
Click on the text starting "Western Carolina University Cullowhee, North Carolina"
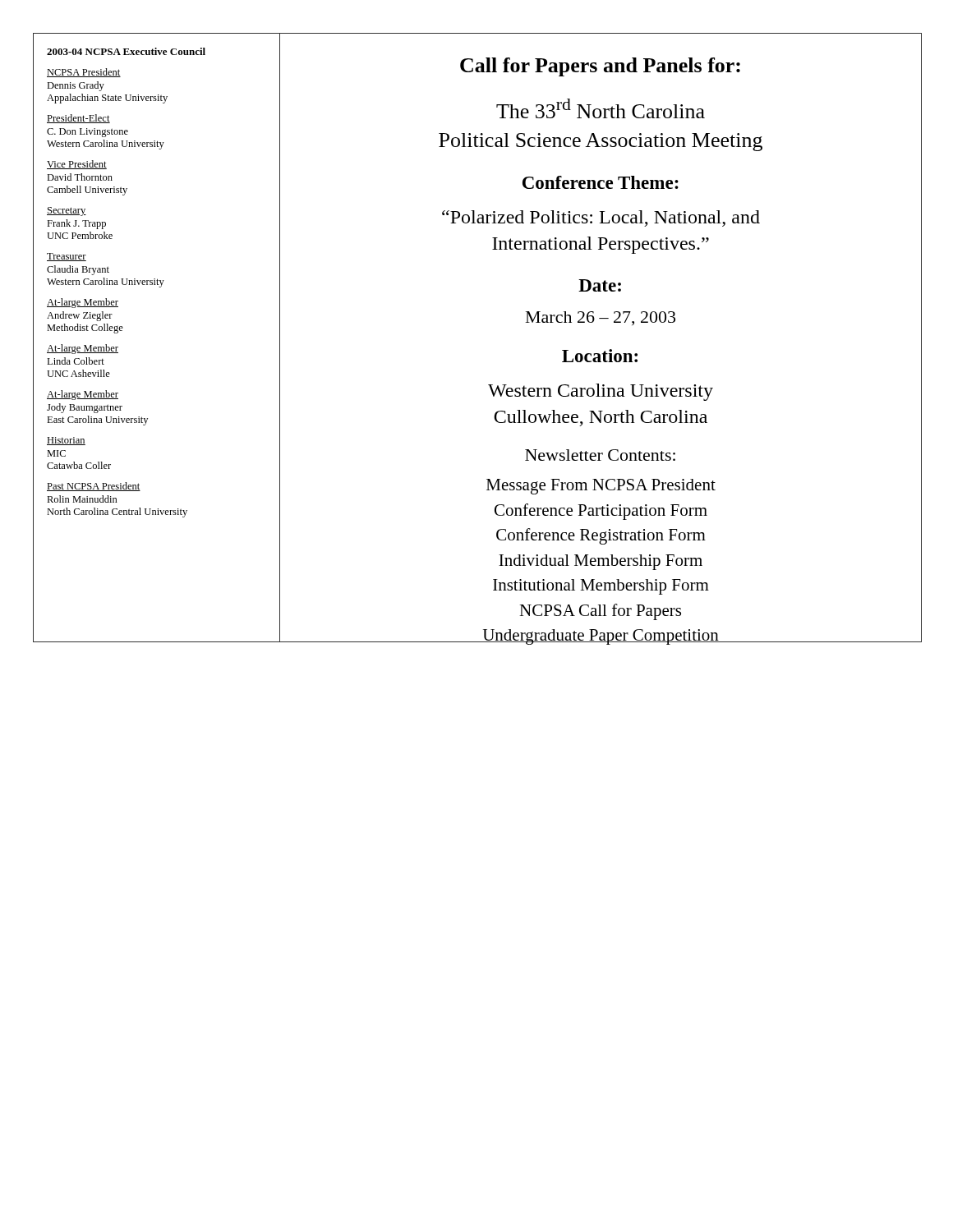[601, 403]
